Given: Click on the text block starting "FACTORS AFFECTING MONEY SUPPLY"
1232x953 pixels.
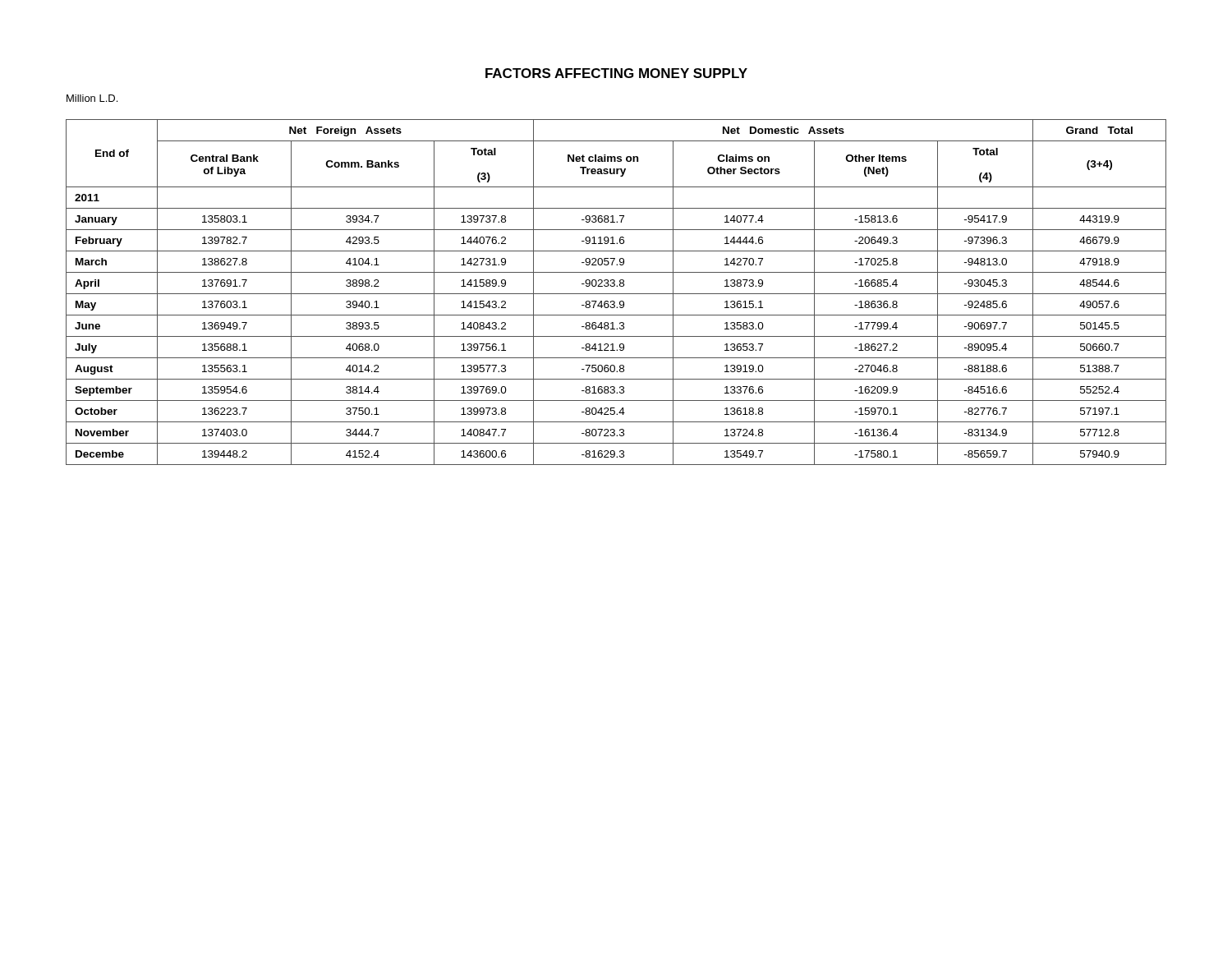Looking at the screenshot, I should click(x=616, y=74).
